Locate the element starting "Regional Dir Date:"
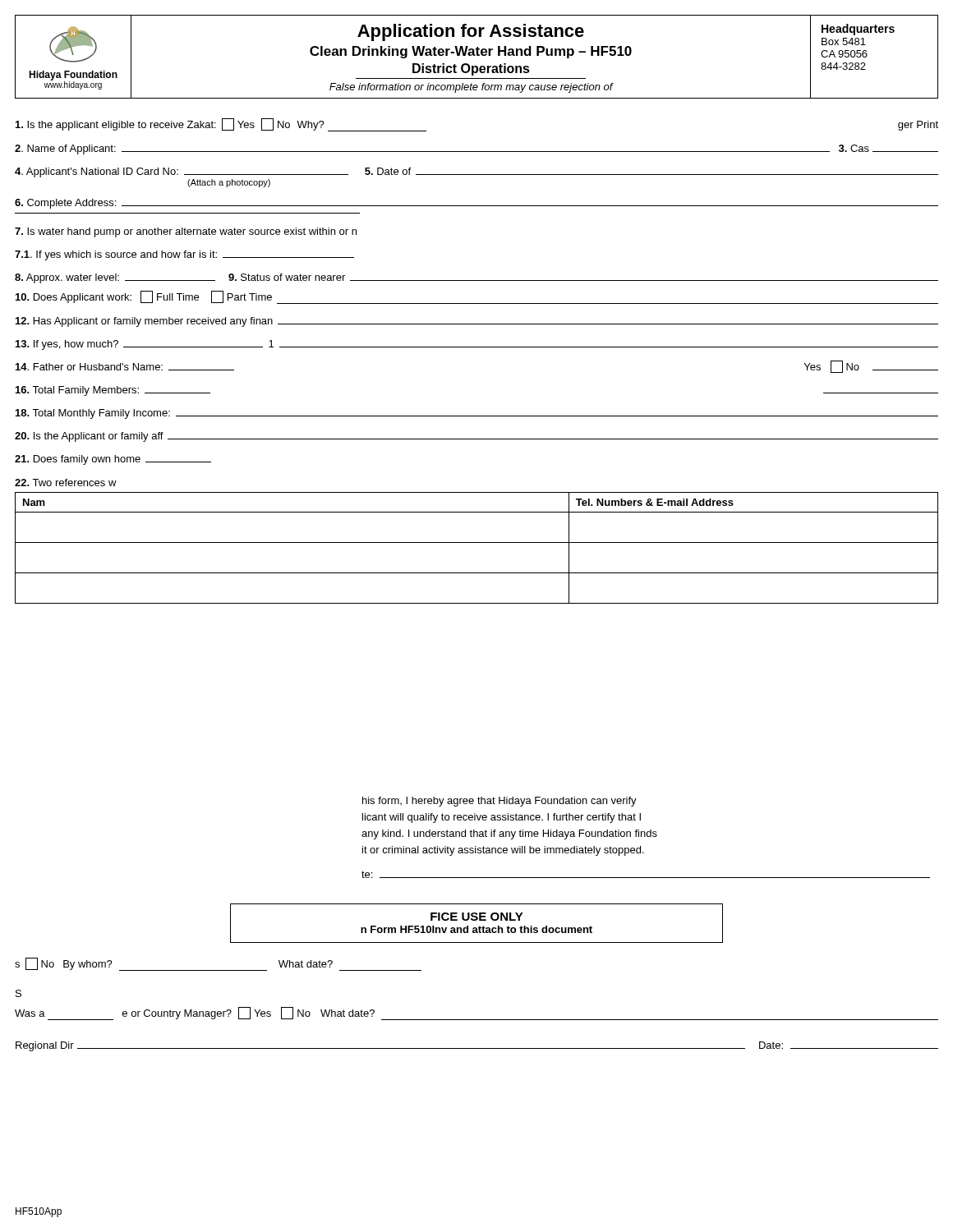This screenshot has height=1232, width=953. (x=476, y=1043)
